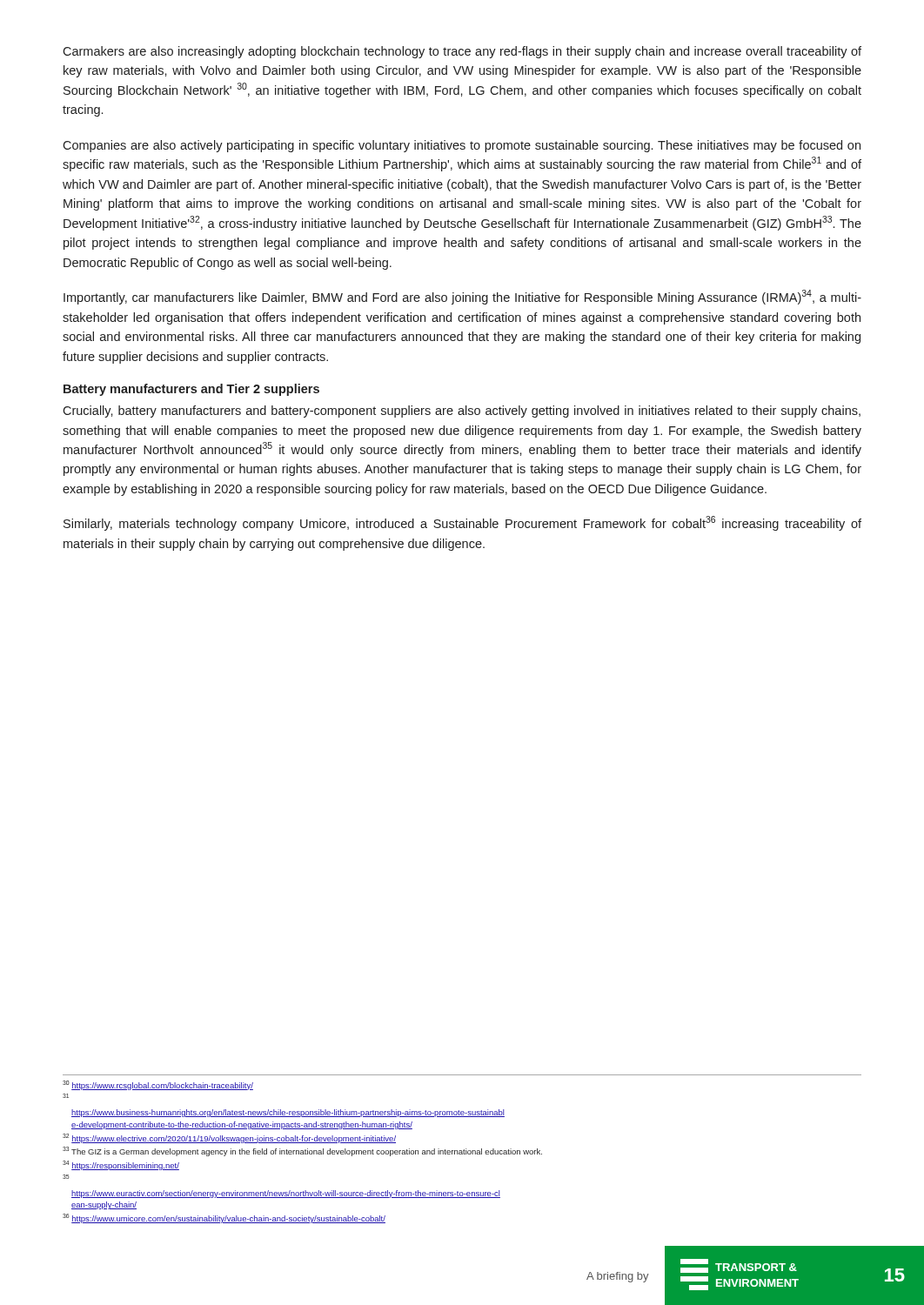Click on the element starting "36 https://www.umicore.com/en/sustainability/value-chain-and-society/sustainable-cobalt/"
This screenshot has height=1305, width=924.
[224, 1218]
